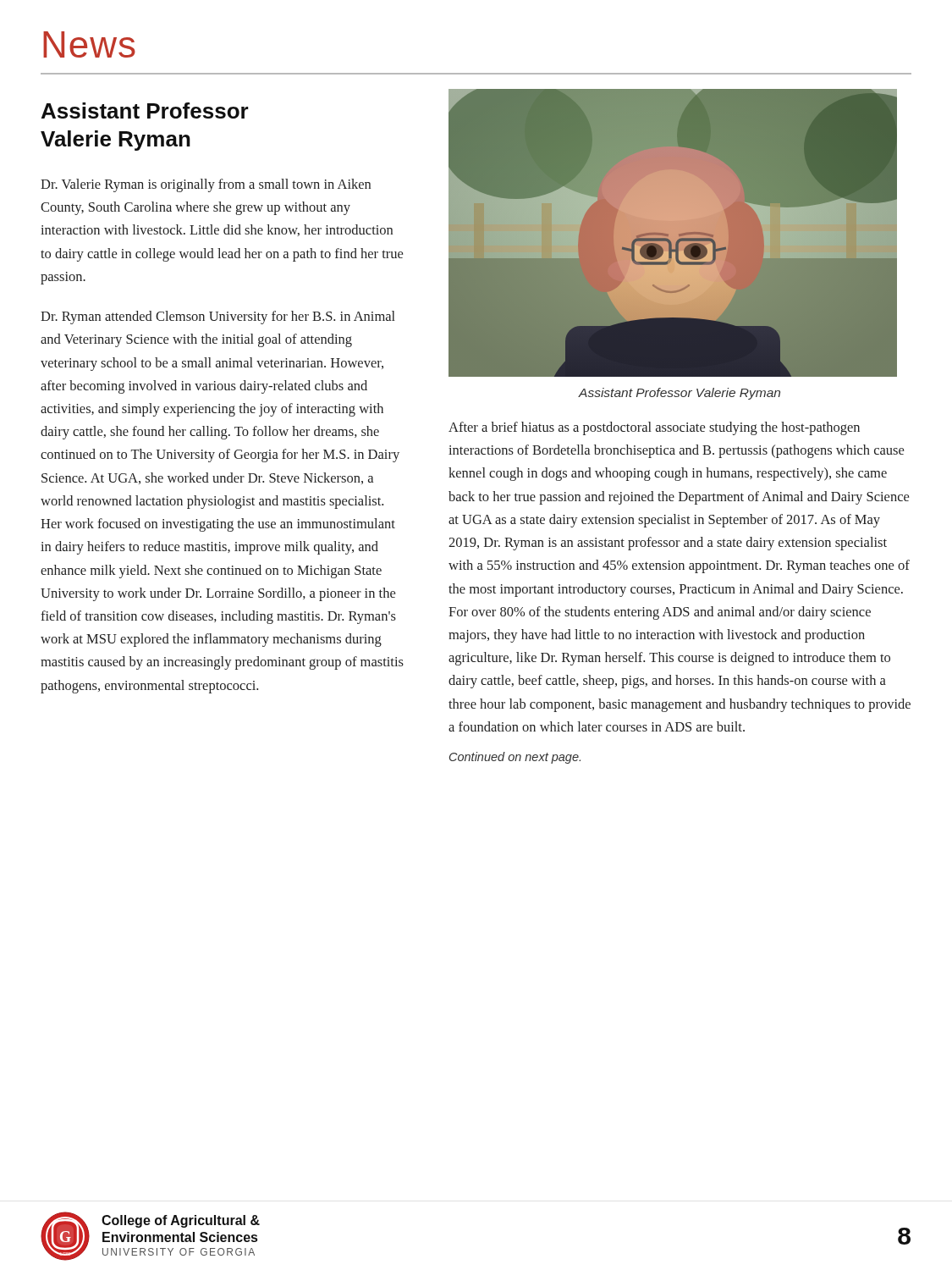
Task: Select the section header that reads "Assistant ProfessorValerie Ryman"
Action: click(x=145, y=125)
